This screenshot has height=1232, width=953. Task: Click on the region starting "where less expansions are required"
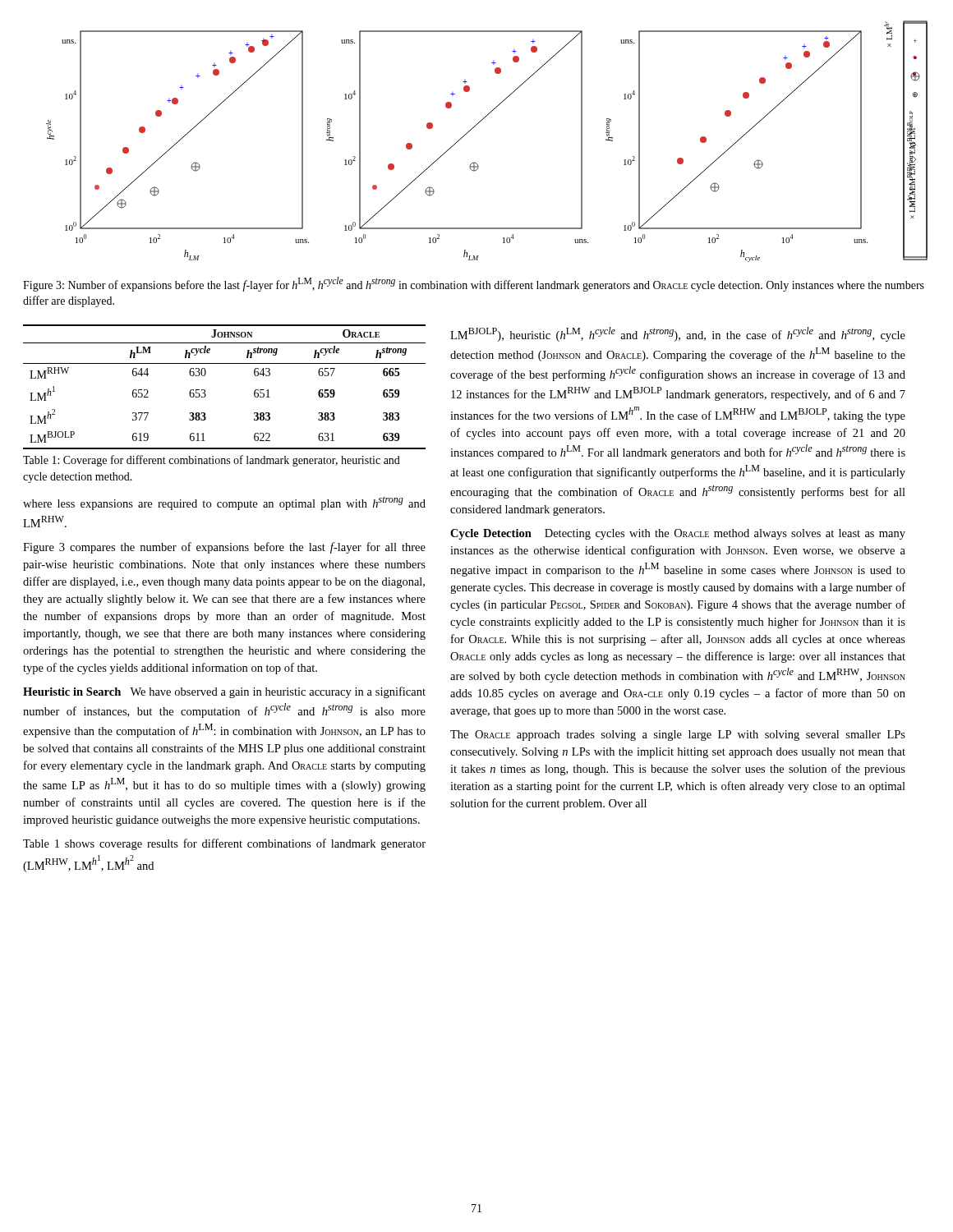[x=224, y=512]
